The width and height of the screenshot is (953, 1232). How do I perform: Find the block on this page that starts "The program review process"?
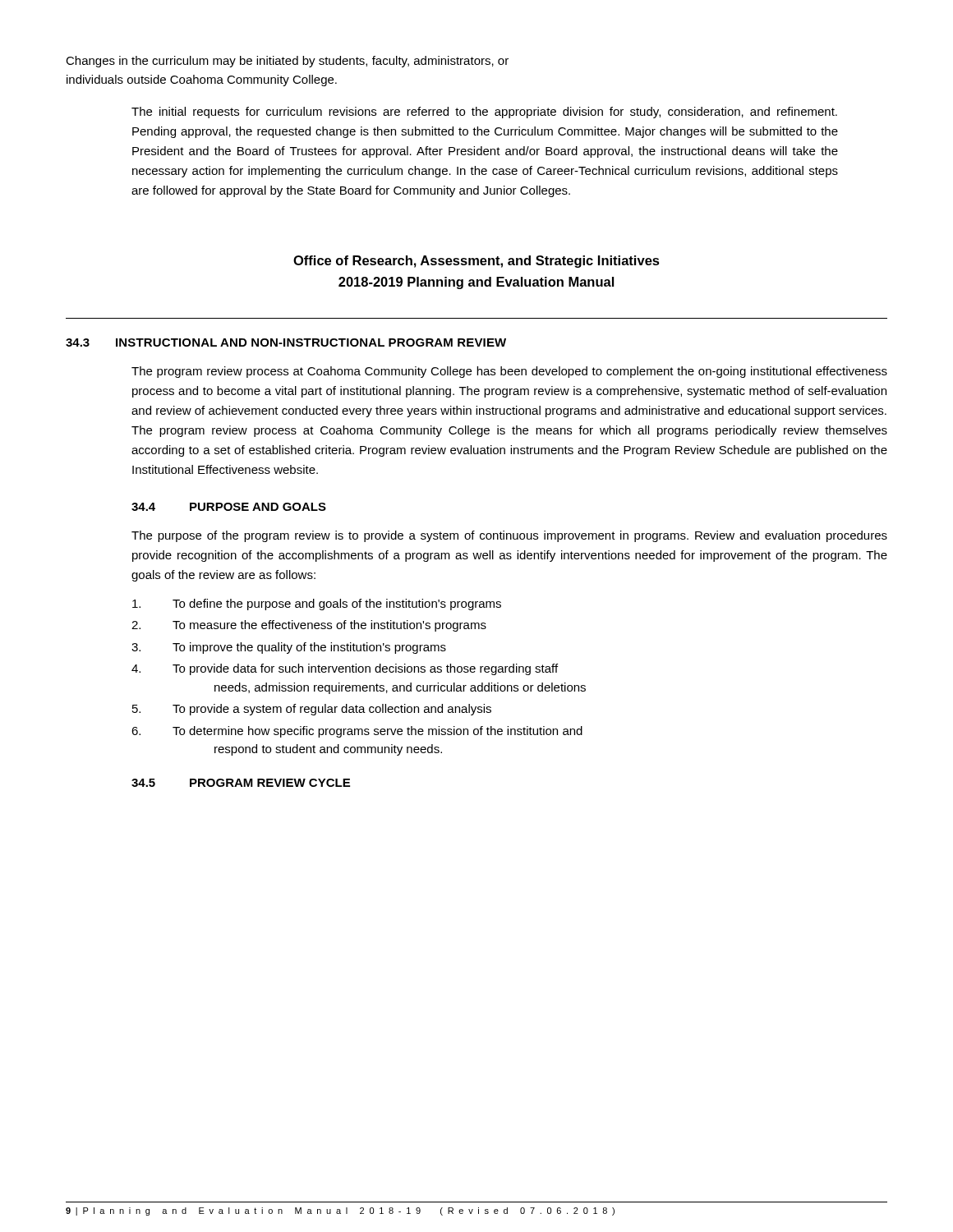coord(509,420)
